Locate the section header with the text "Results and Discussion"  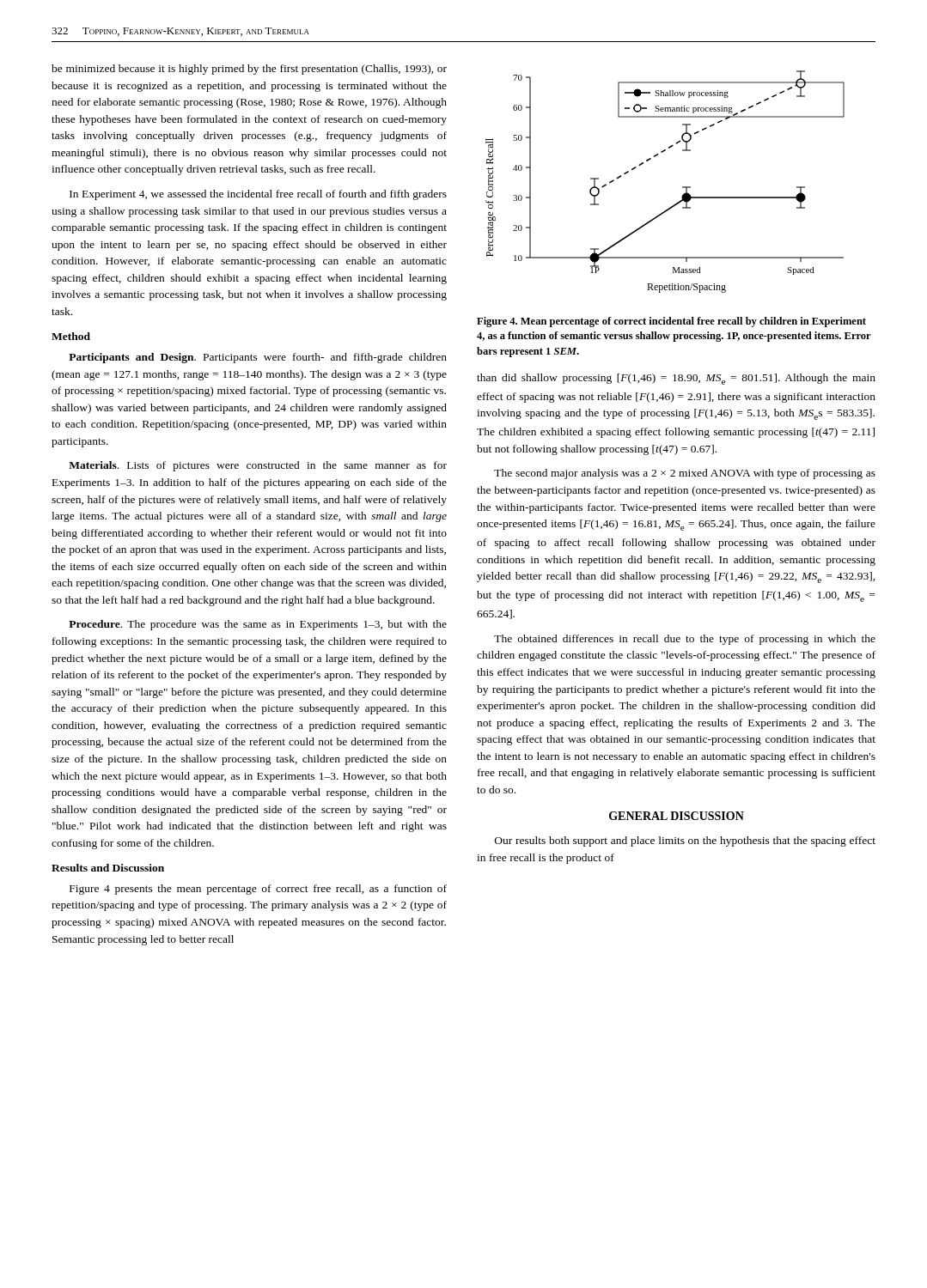point(108,868)
